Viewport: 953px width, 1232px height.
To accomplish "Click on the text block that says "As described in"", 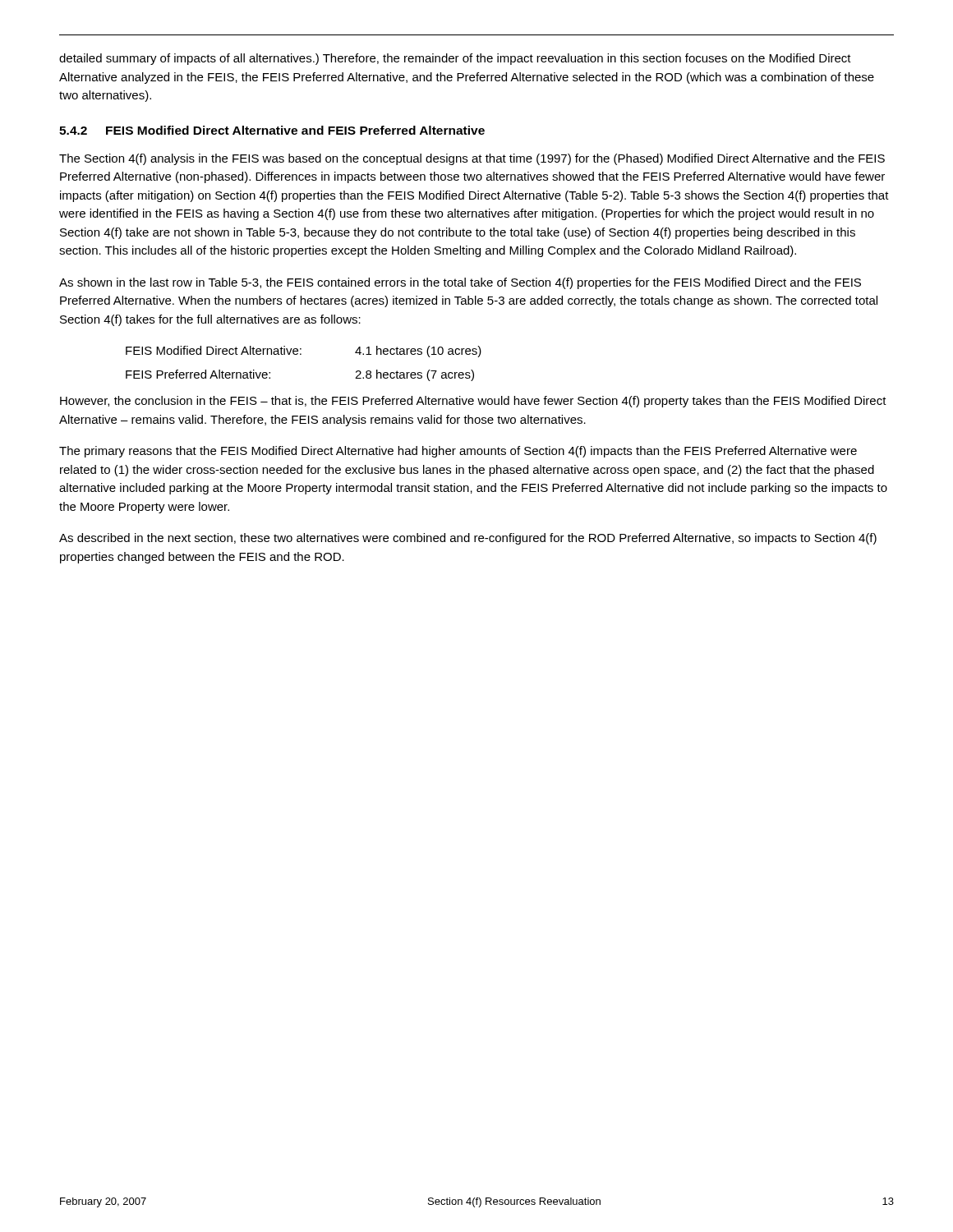I will (x=468, y=547).
